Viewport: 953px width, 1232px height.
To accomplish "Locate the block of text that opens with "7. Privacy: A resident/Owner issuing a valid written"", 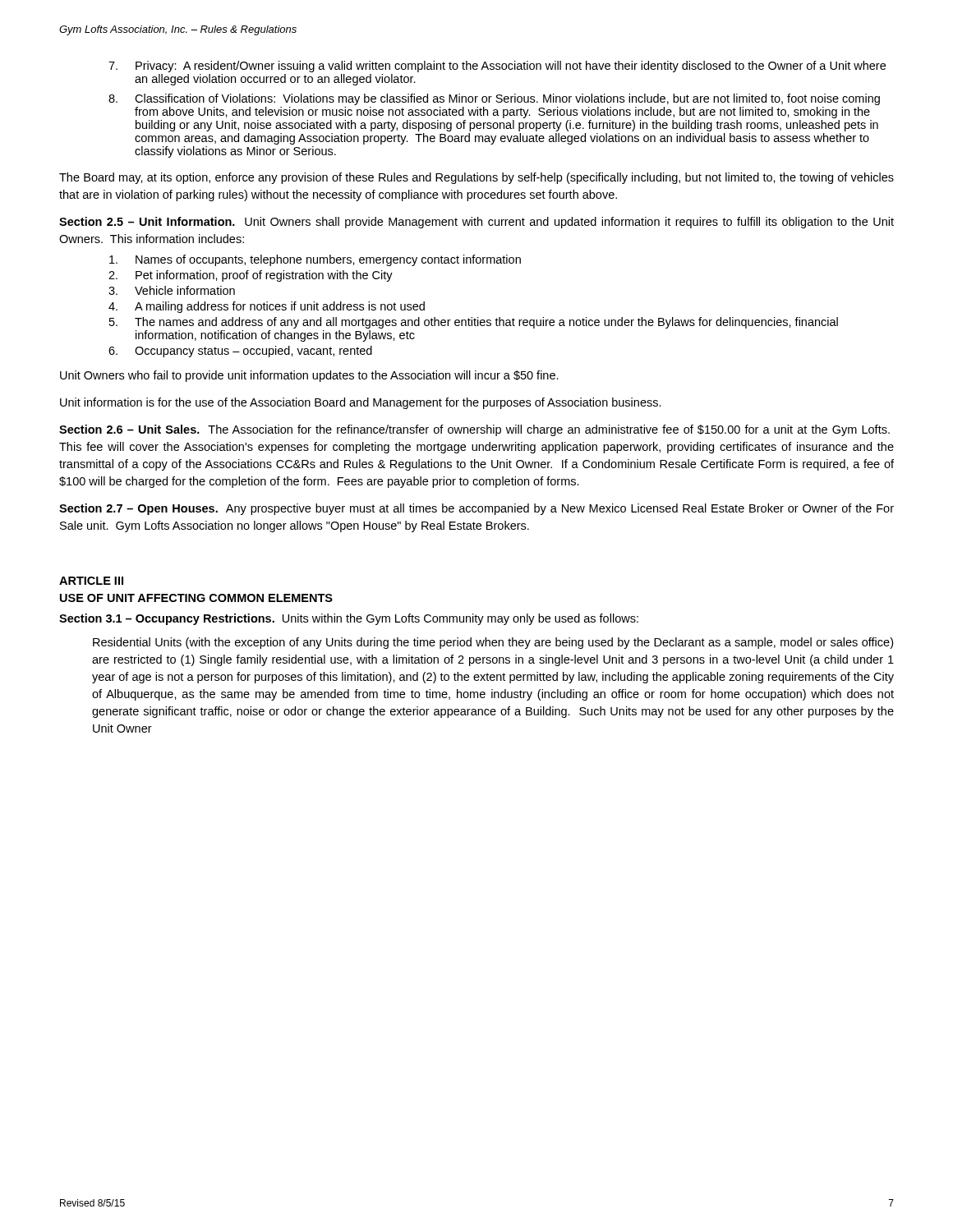I will tap(501, 72).
